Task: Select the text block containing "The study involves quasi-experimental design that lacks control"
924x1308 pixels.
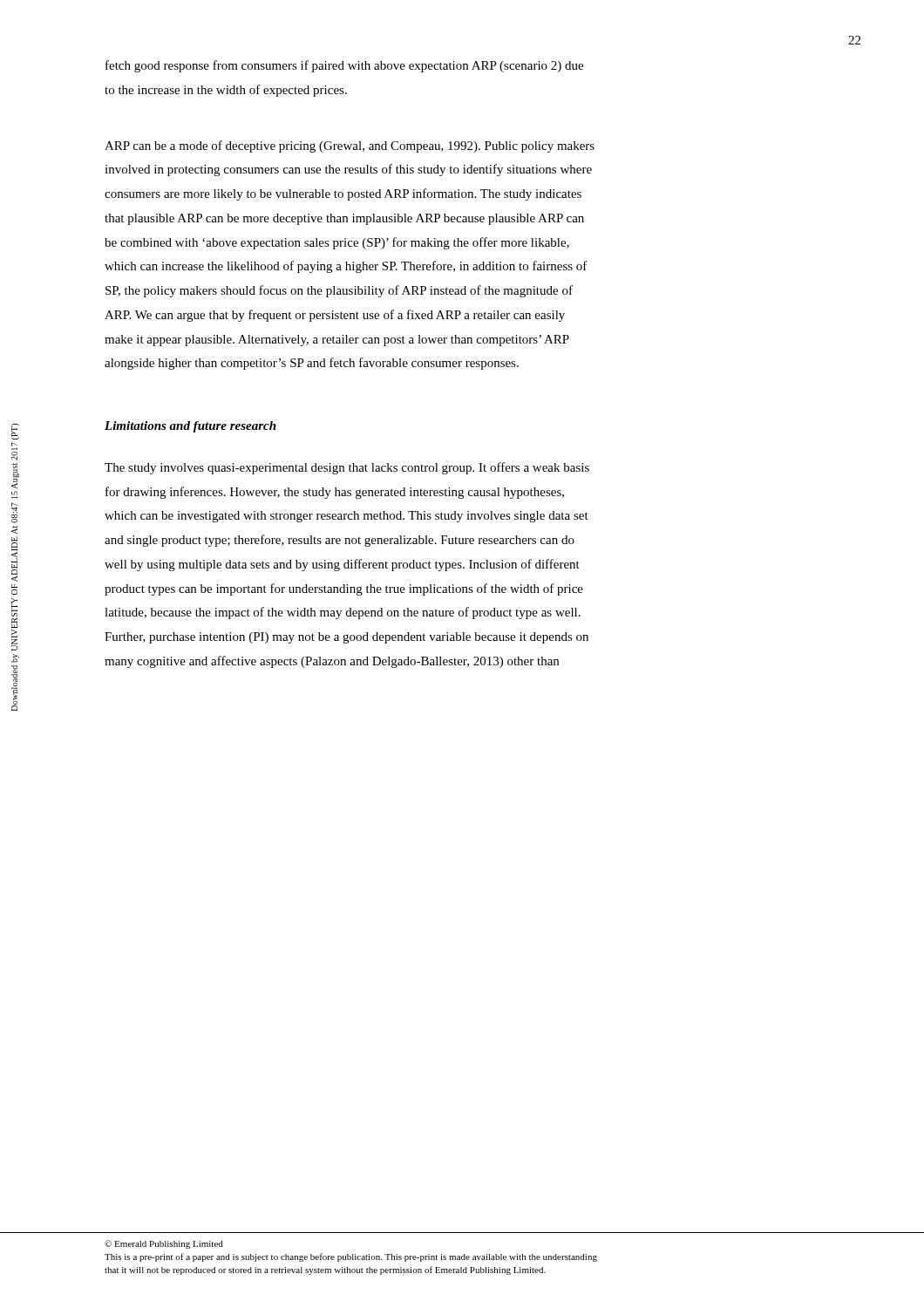Action: (483, 565)
